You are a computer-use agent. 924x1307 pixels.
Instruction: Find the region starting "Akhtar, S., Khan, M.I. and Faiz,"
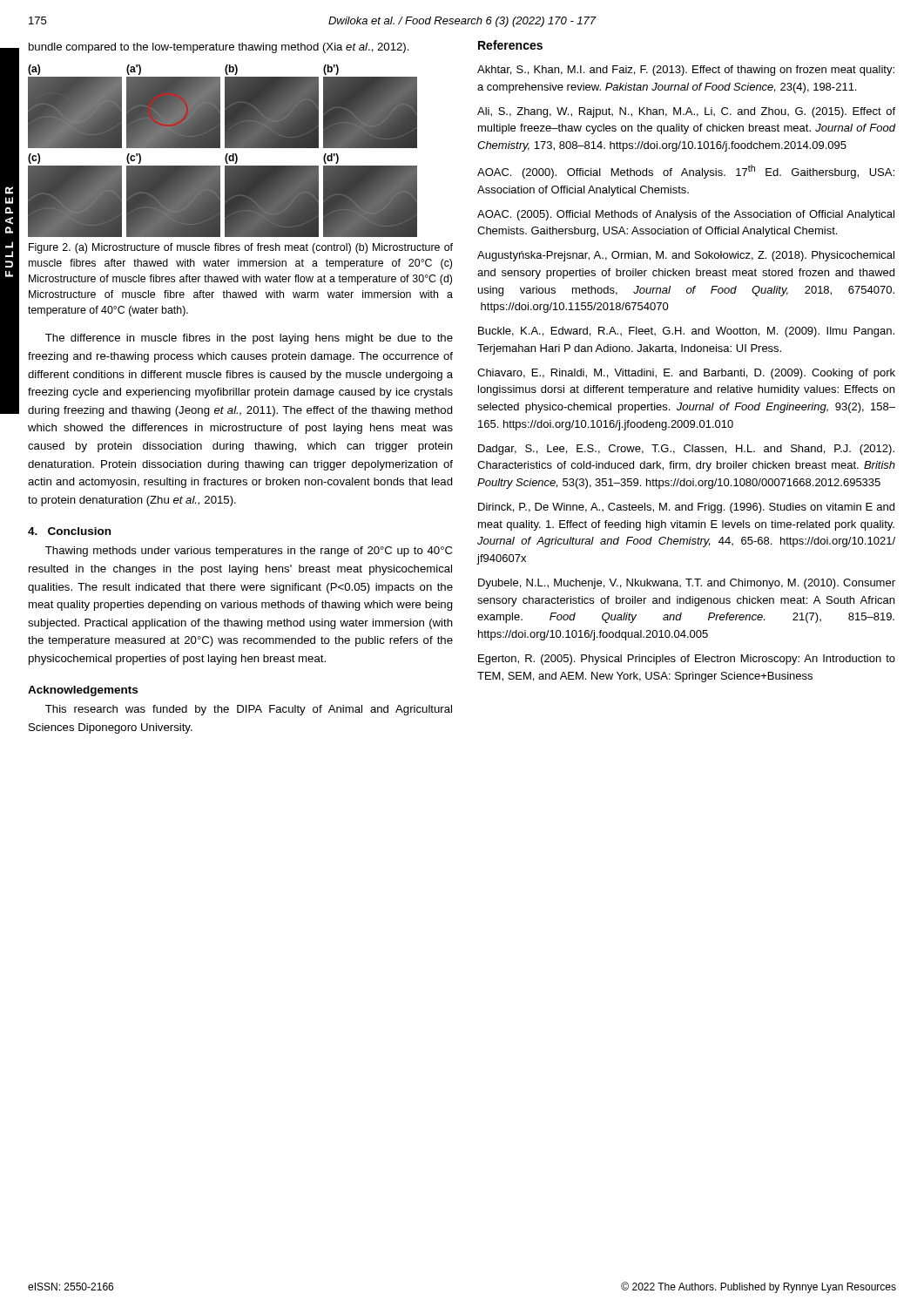click(686, 78)
